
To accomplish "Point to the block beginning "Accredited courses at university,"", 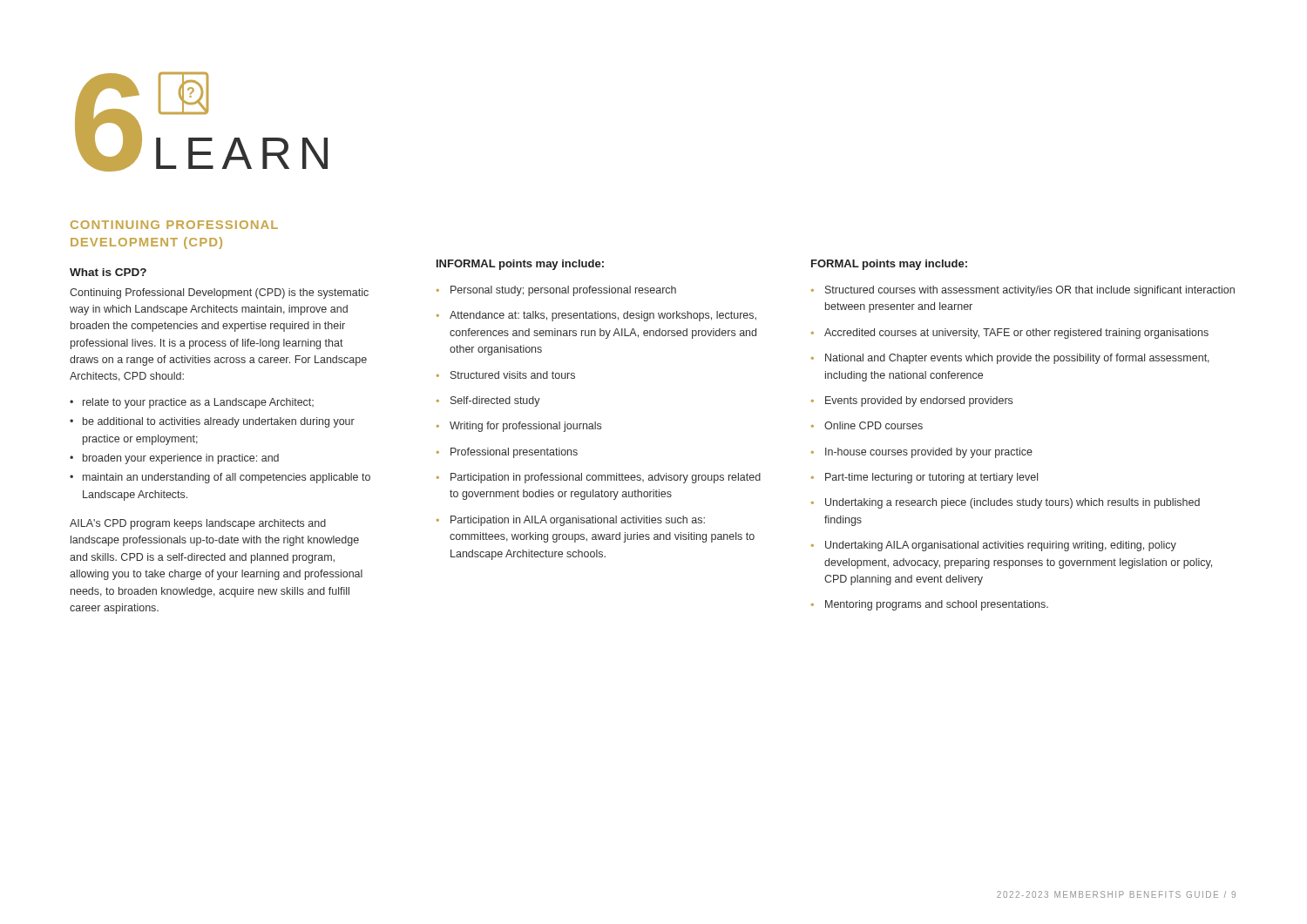I will [1017, 332].
